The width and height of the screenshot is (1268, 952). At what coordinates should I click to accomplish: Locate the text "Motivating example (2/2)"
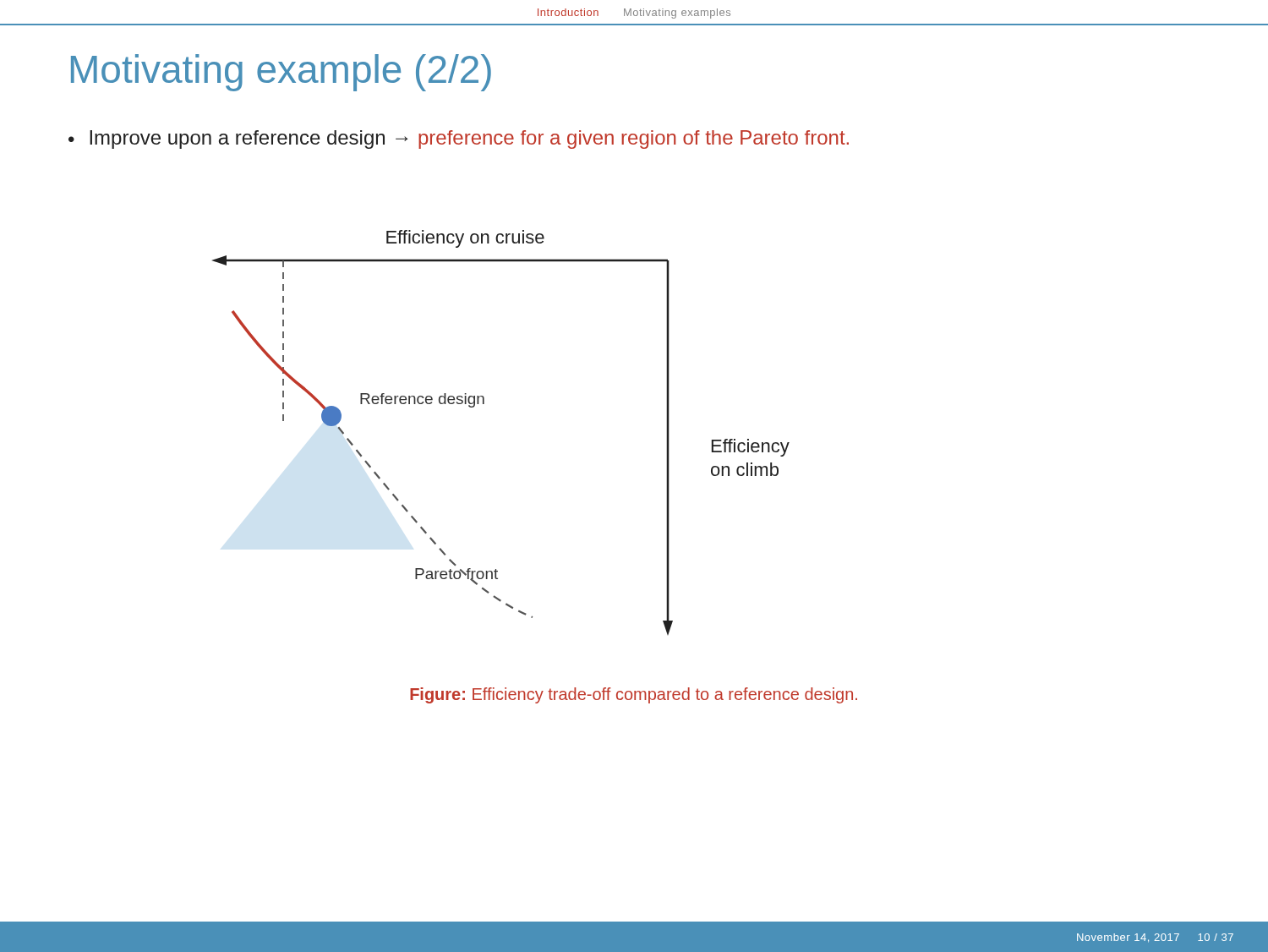click(x=280, y=69)
